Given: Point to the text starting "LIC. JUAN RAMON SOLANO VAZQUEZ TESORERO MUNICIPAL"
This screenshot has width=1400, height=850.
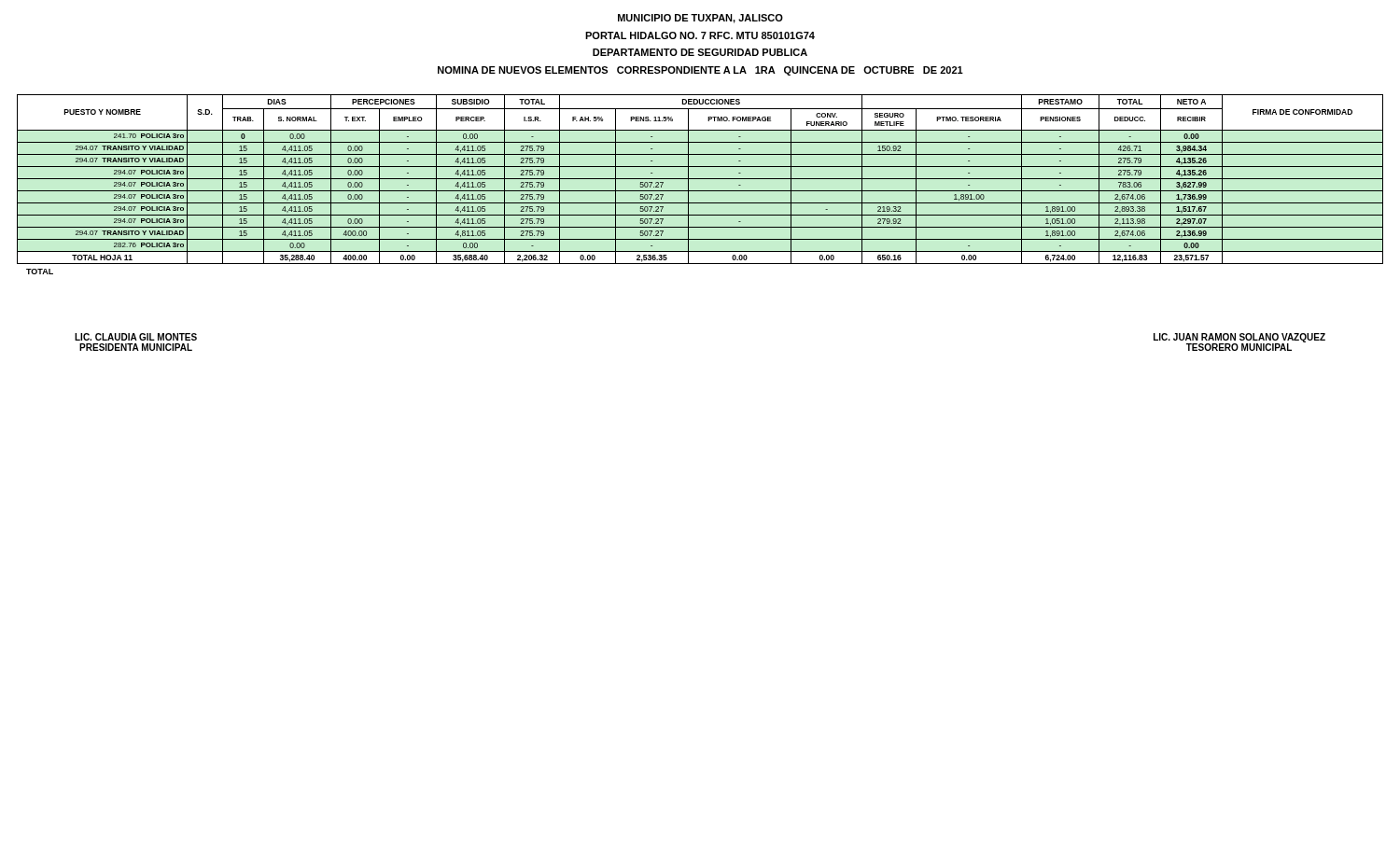Looking at the screenshot, I should click(1239, 342).
